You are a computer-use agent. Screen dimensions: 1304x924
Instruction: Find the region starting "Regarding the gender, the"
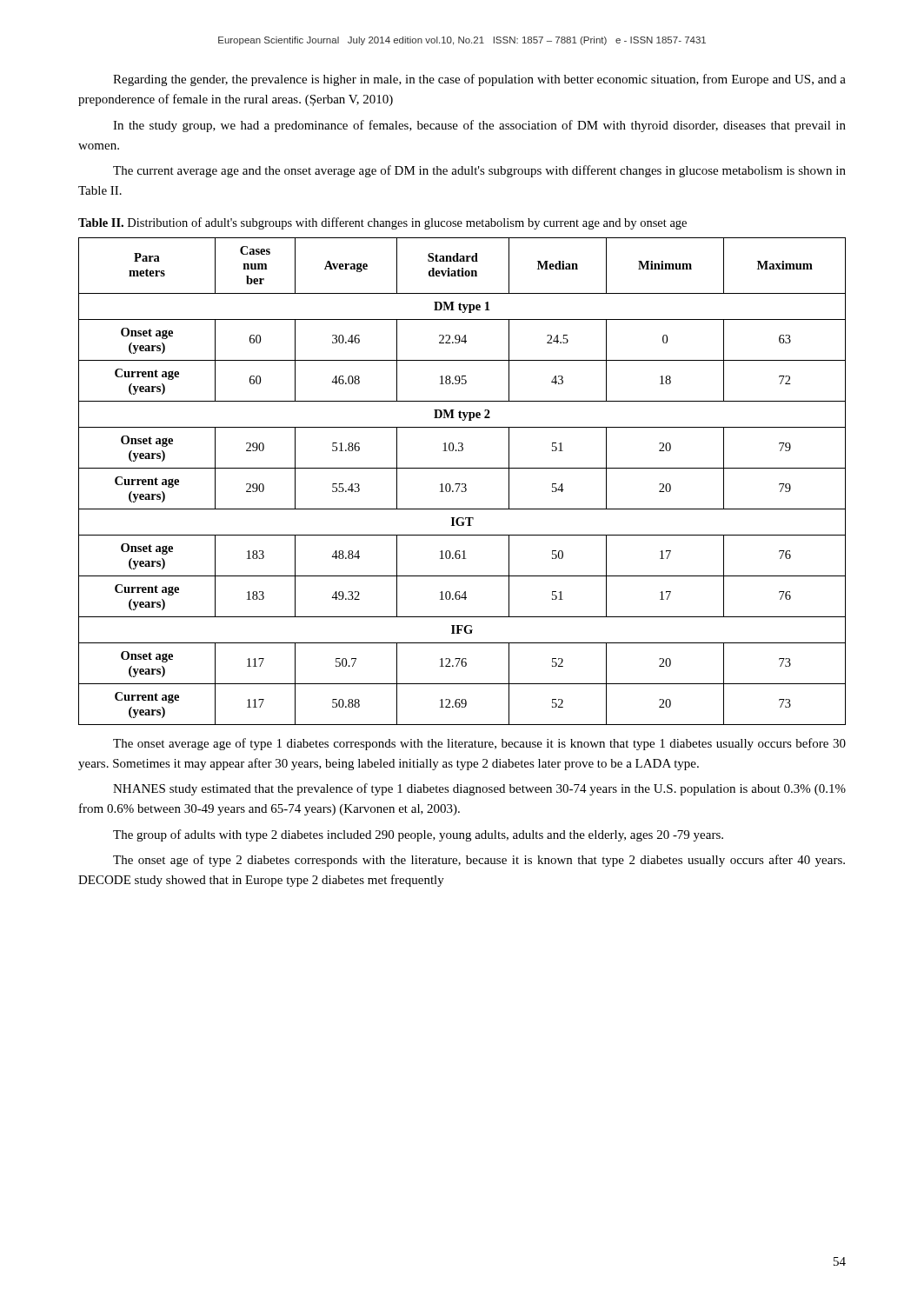point(462,135)
